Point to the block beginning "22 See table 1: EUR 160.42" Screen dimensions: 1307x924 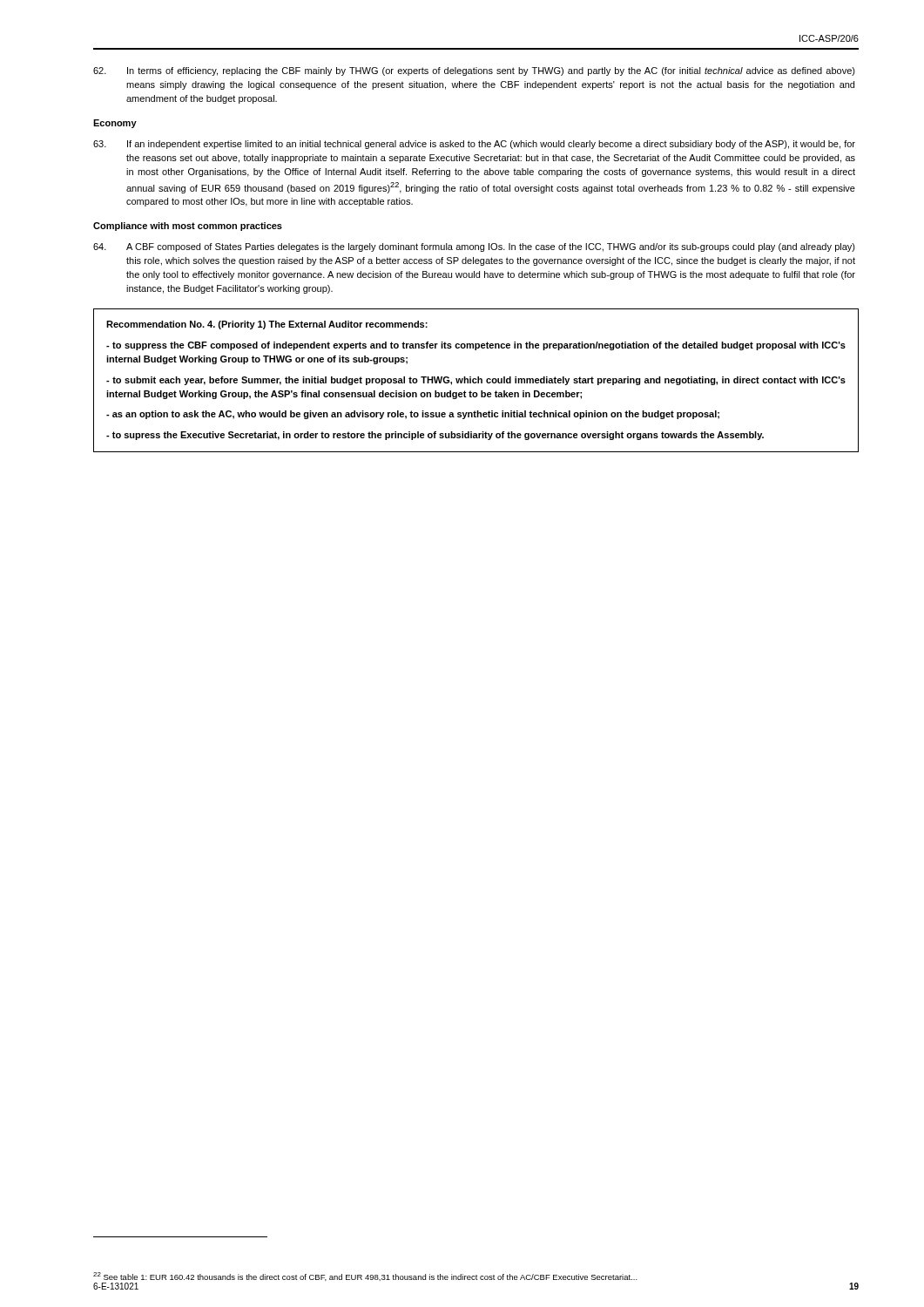(x=365, y=1276)
